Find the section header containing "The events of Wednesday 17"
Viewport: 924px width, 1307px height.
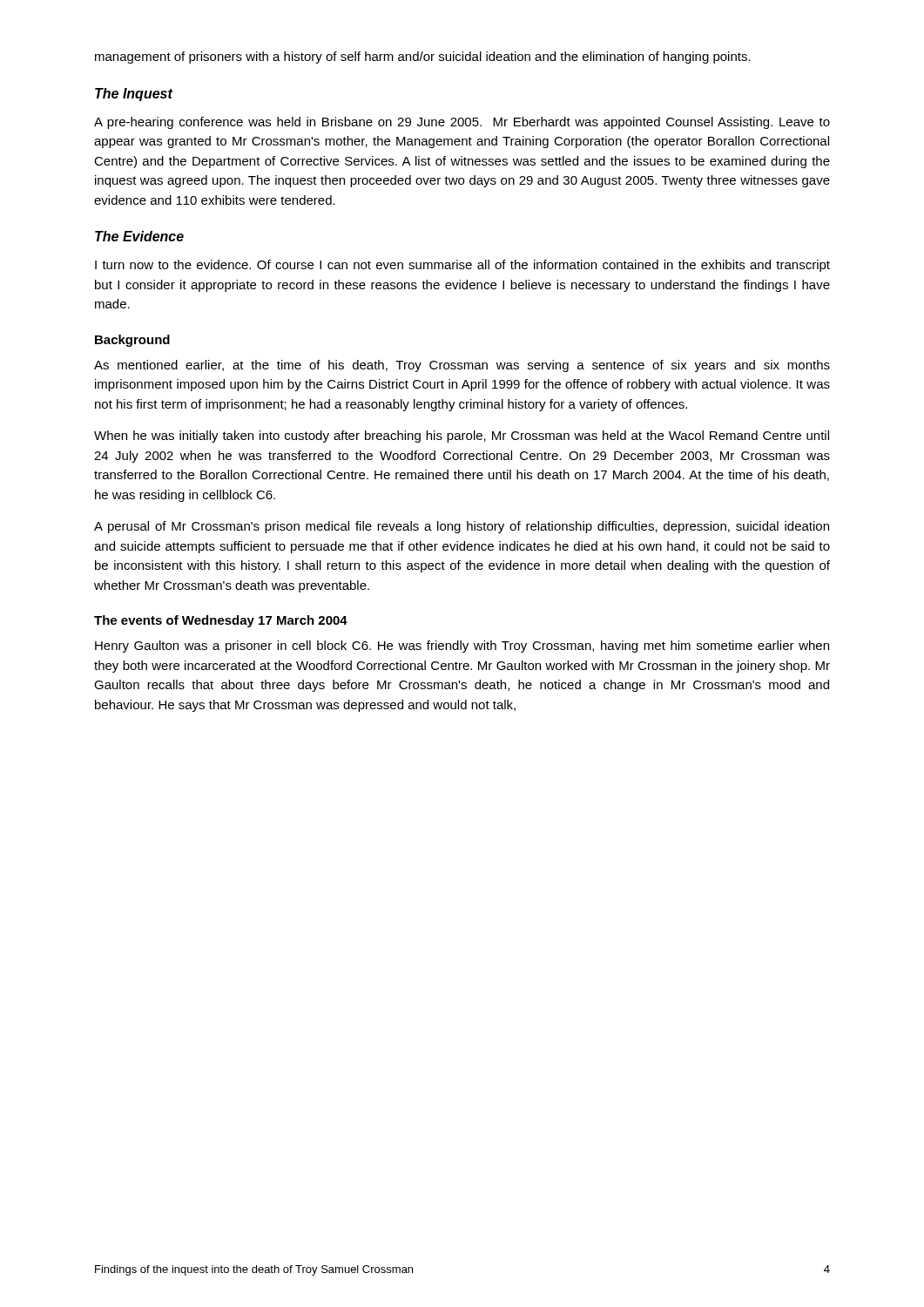pos(221,620)
